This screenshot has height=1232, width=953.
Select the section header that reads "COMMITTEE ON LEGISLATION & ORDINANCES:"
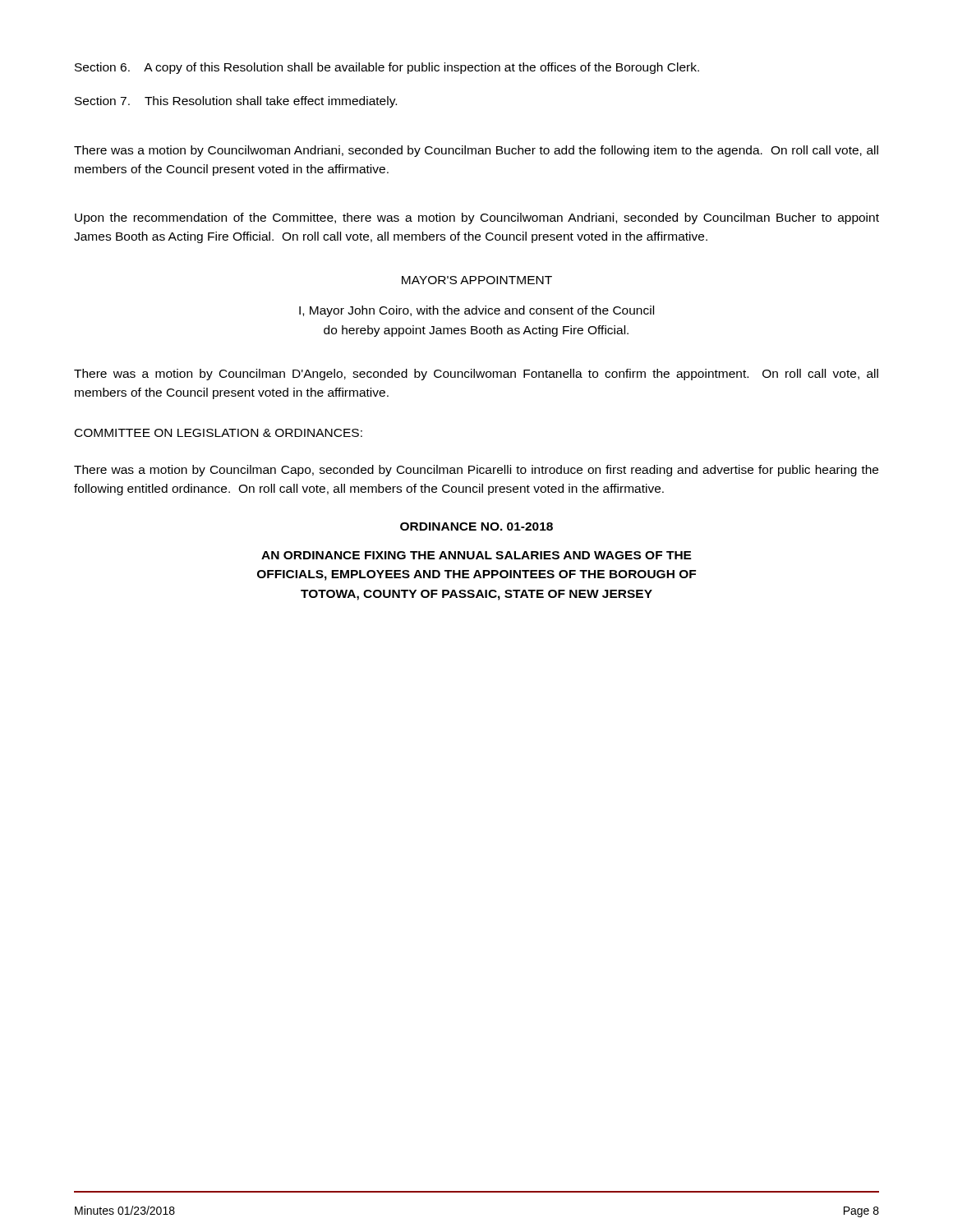coord(219,432)
